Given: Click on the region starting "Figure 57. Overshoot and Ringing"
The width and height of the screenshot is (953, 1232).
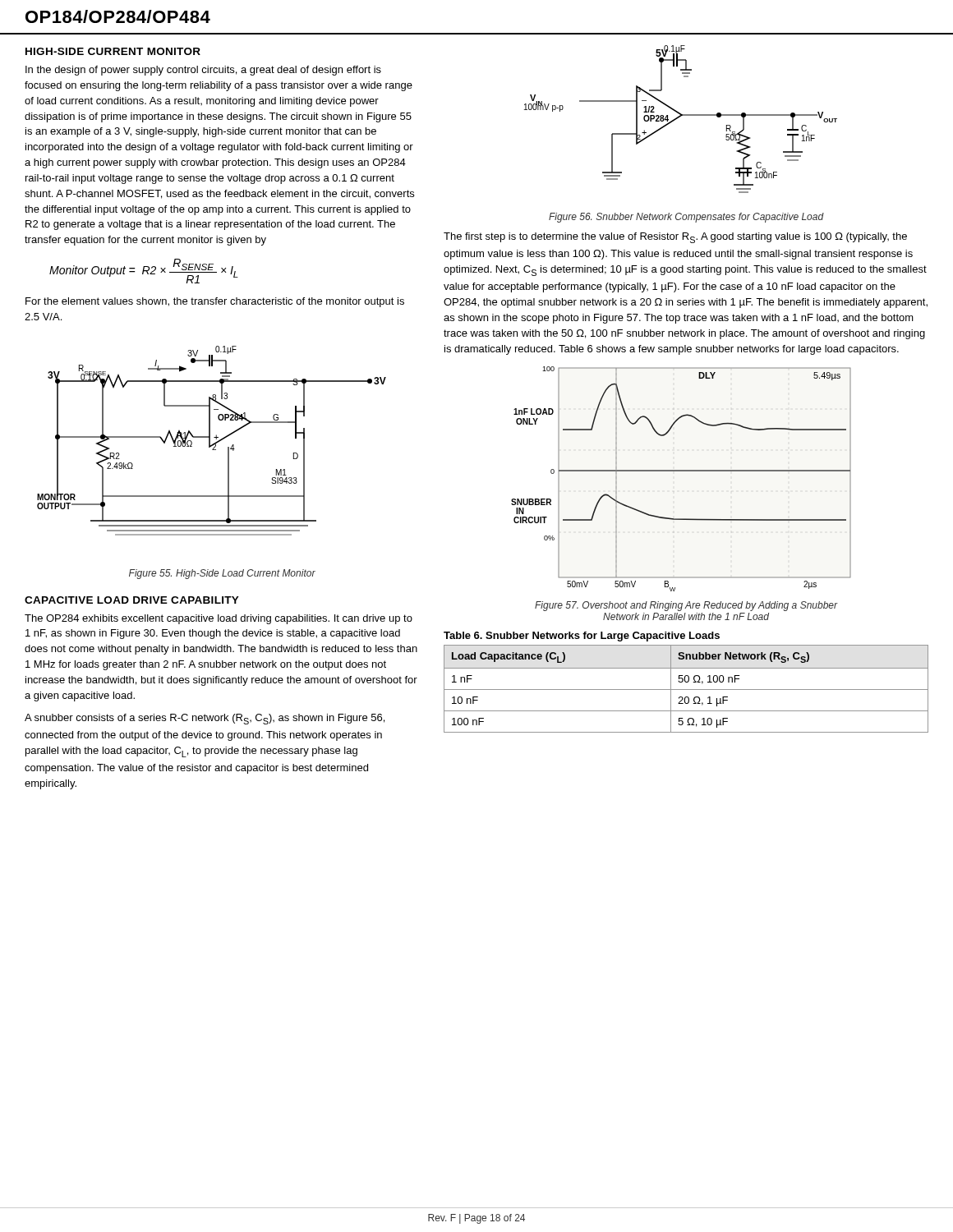Looking at the screenshot, I should click(x=686, y=611).
